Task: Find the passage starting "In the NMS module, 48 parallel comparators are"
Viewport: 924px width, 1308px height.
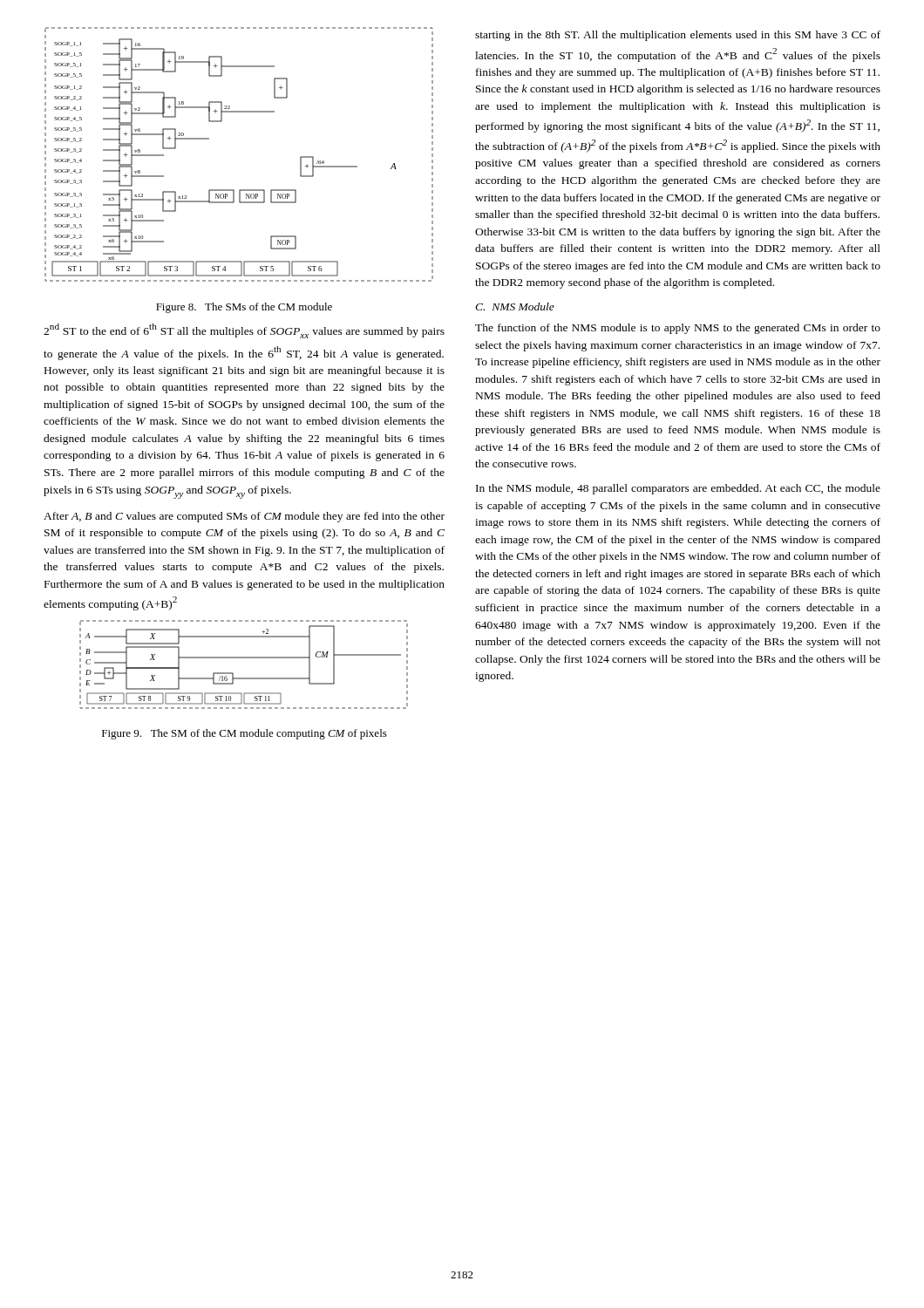Action: [x=678, y=582]
